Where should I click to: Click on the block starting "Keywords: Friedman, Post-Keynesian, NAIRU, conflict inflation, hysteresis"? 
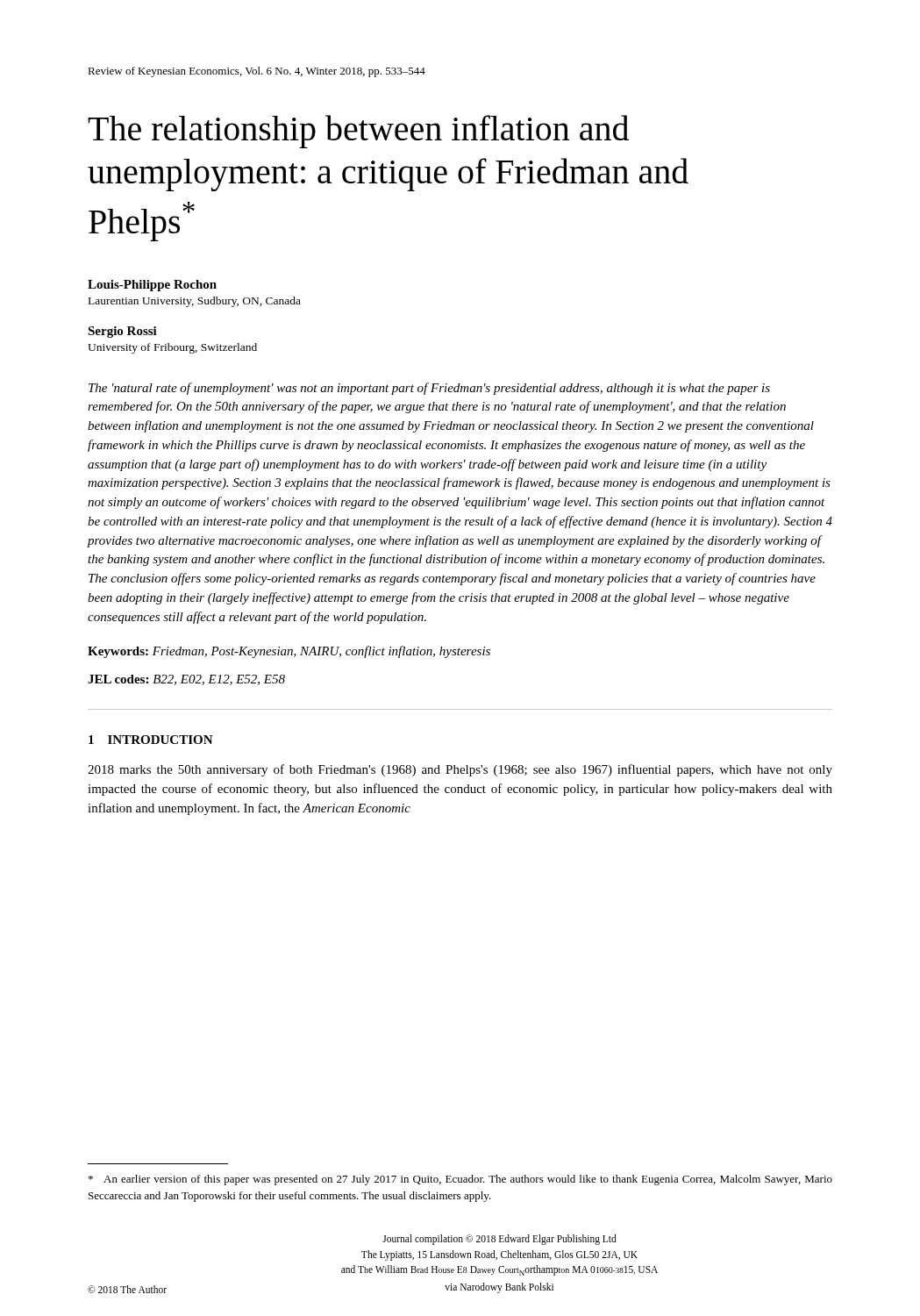click(289, 651)
